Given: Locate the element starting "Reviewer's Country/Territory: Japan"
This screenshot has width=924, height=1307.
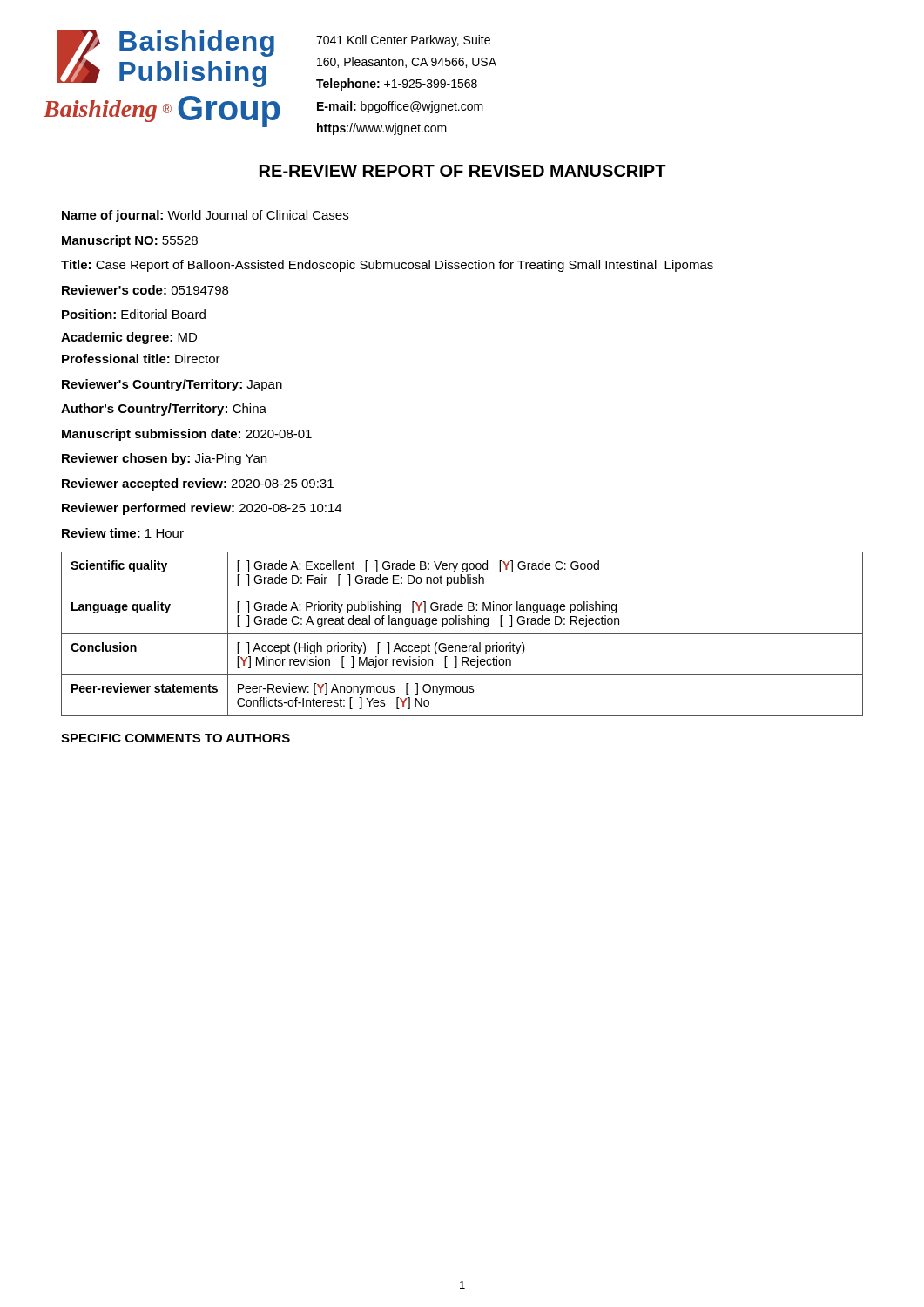Looking at the screenshot, I should (172, 383).
